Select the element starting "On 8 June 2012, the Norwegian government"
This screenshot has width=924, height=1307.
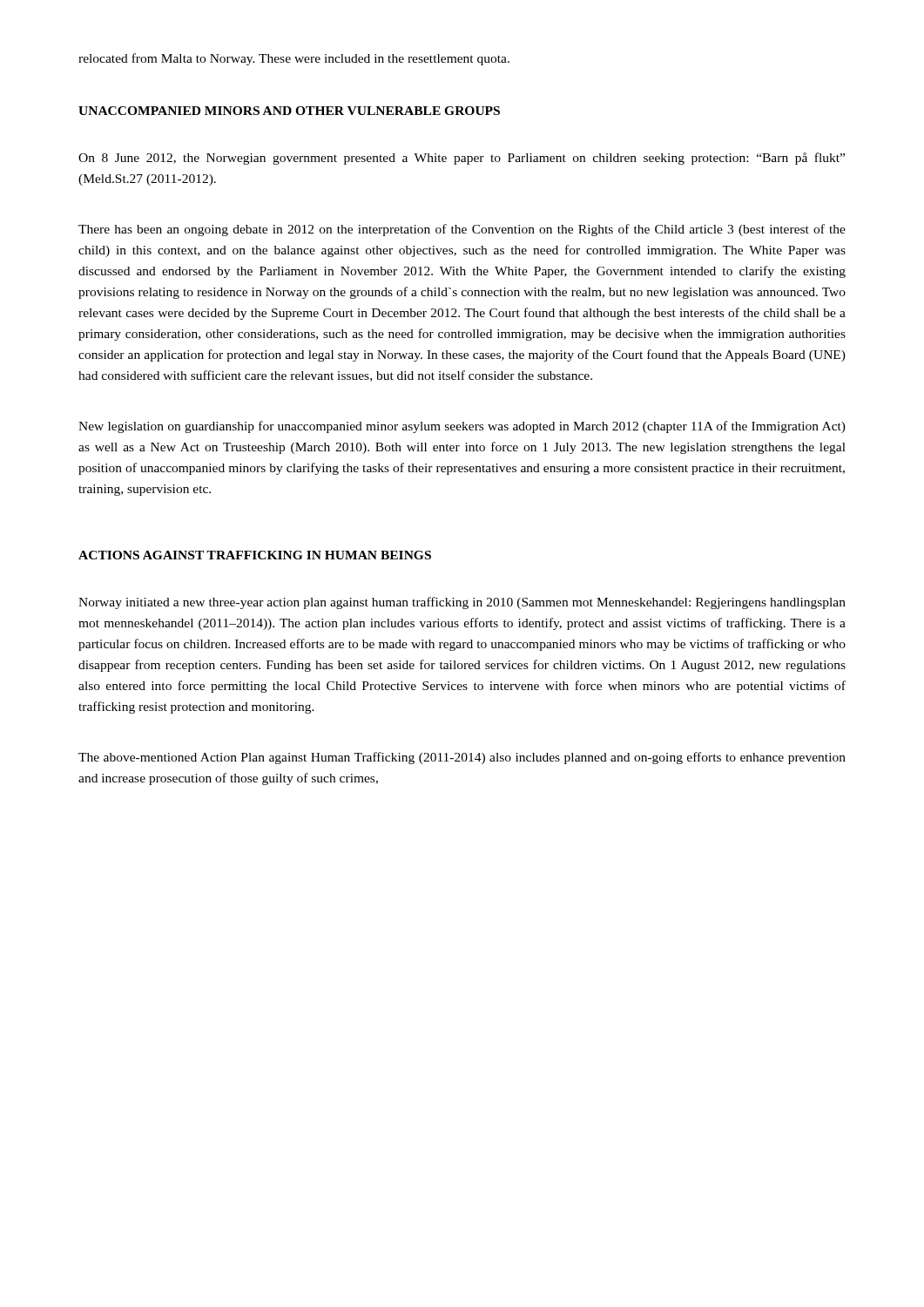click(462, 168)
